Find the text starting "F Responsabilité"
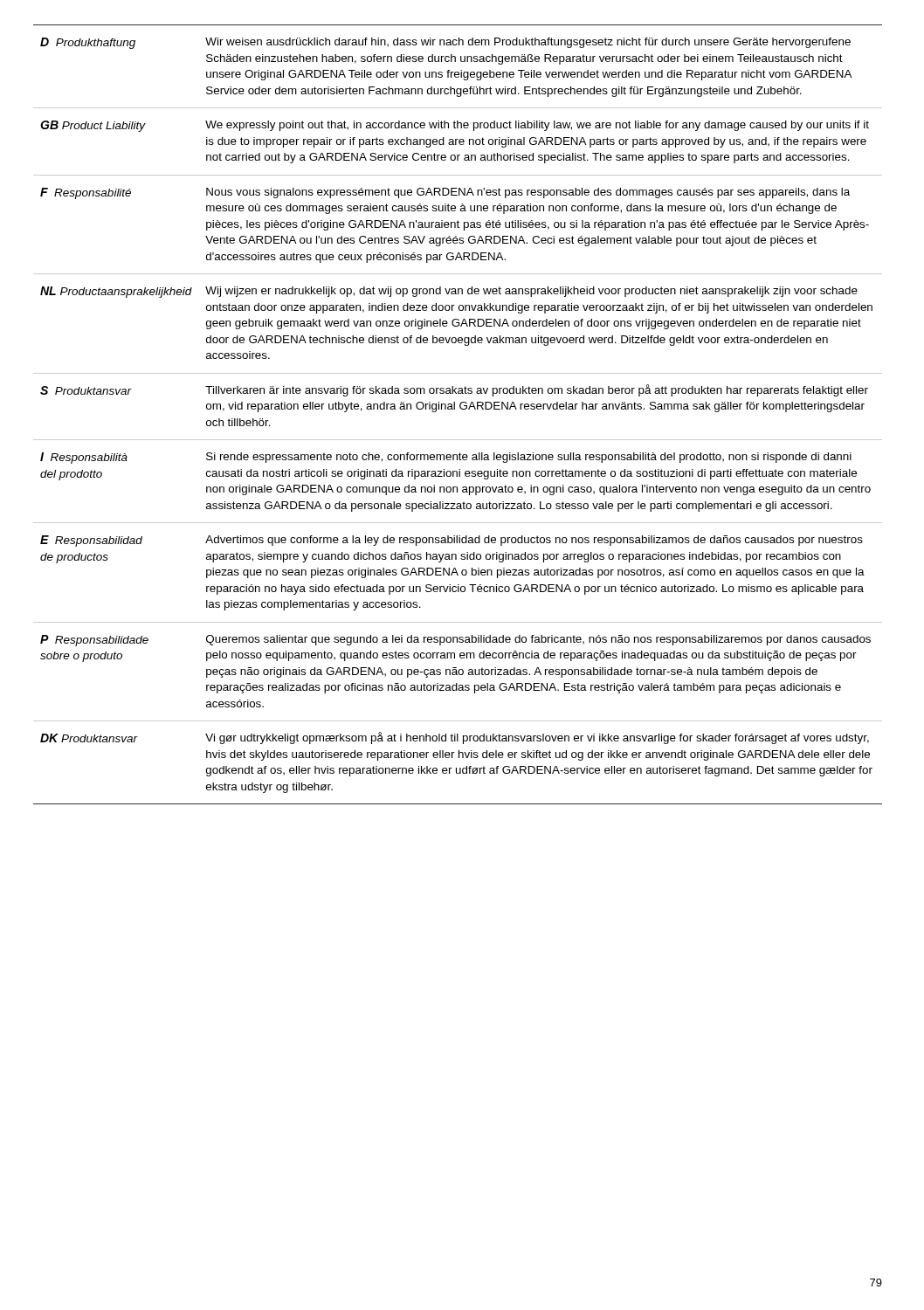This screenshot has height=1310, width=924. point(86,192)
